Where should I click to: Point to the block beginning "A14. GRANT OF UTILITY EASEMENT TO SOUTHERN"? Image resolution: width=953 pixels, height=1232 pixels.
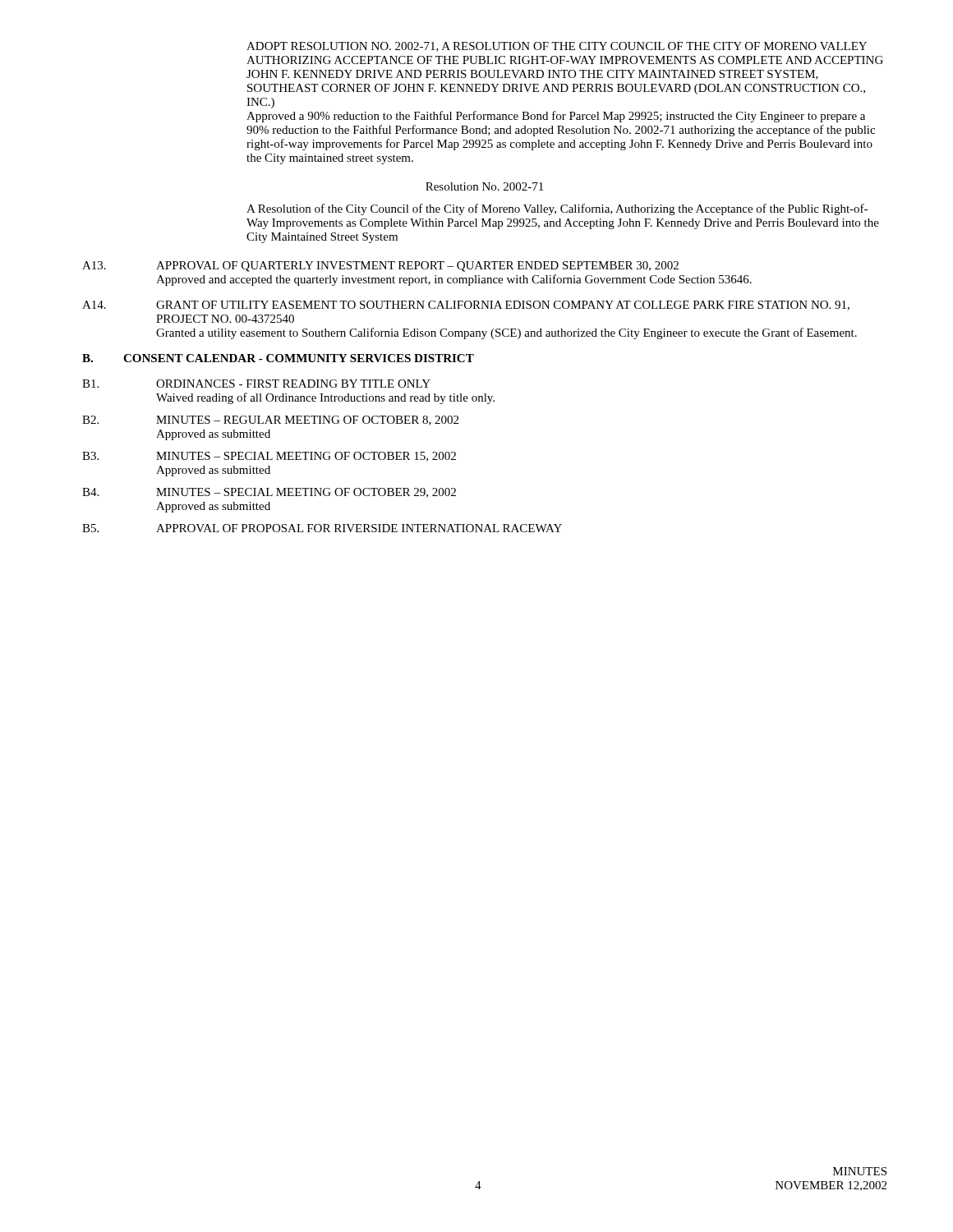(x=485, y=319)
